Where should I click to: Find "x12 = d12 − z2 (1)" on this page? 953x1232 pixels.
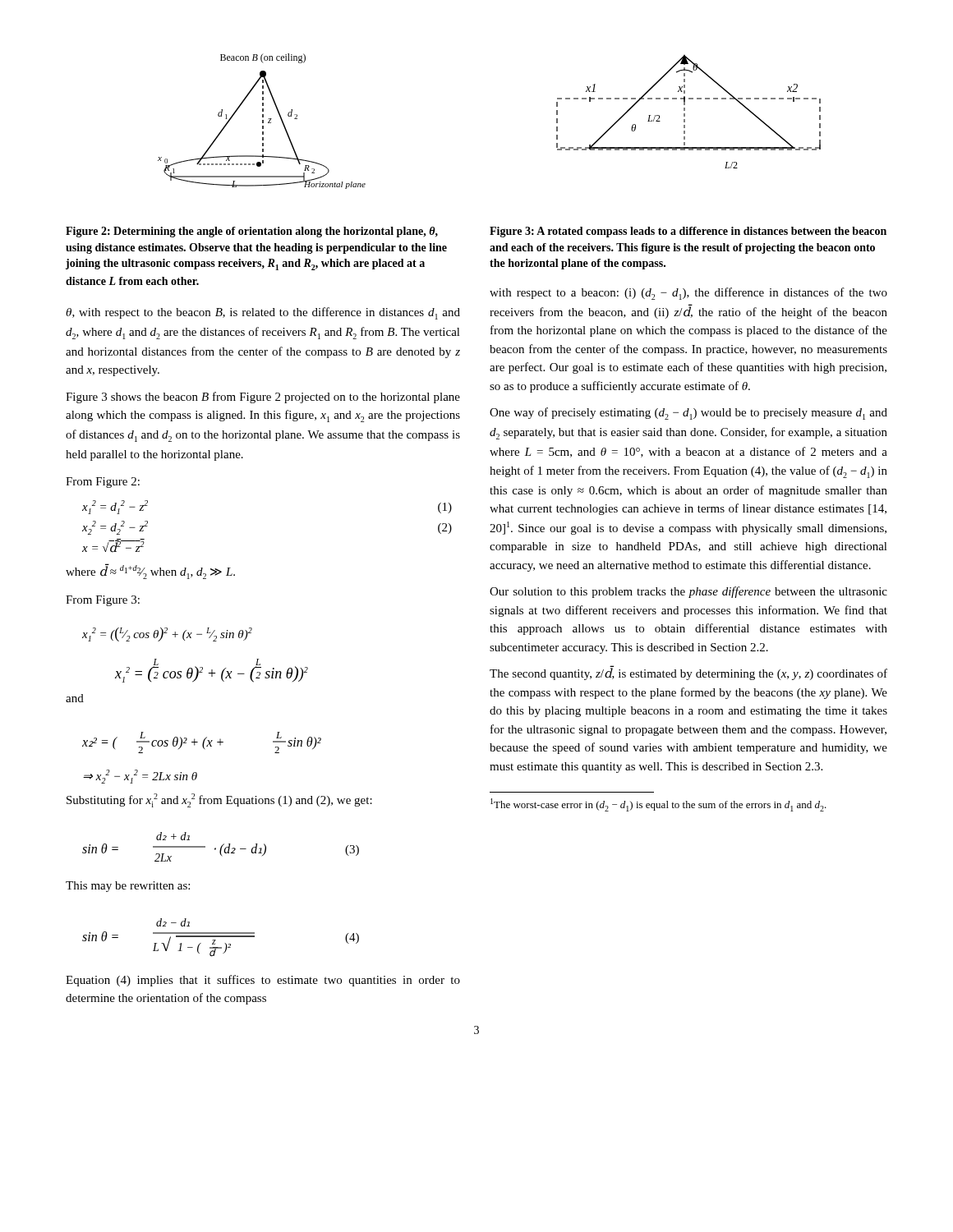(x=115, y=507)
